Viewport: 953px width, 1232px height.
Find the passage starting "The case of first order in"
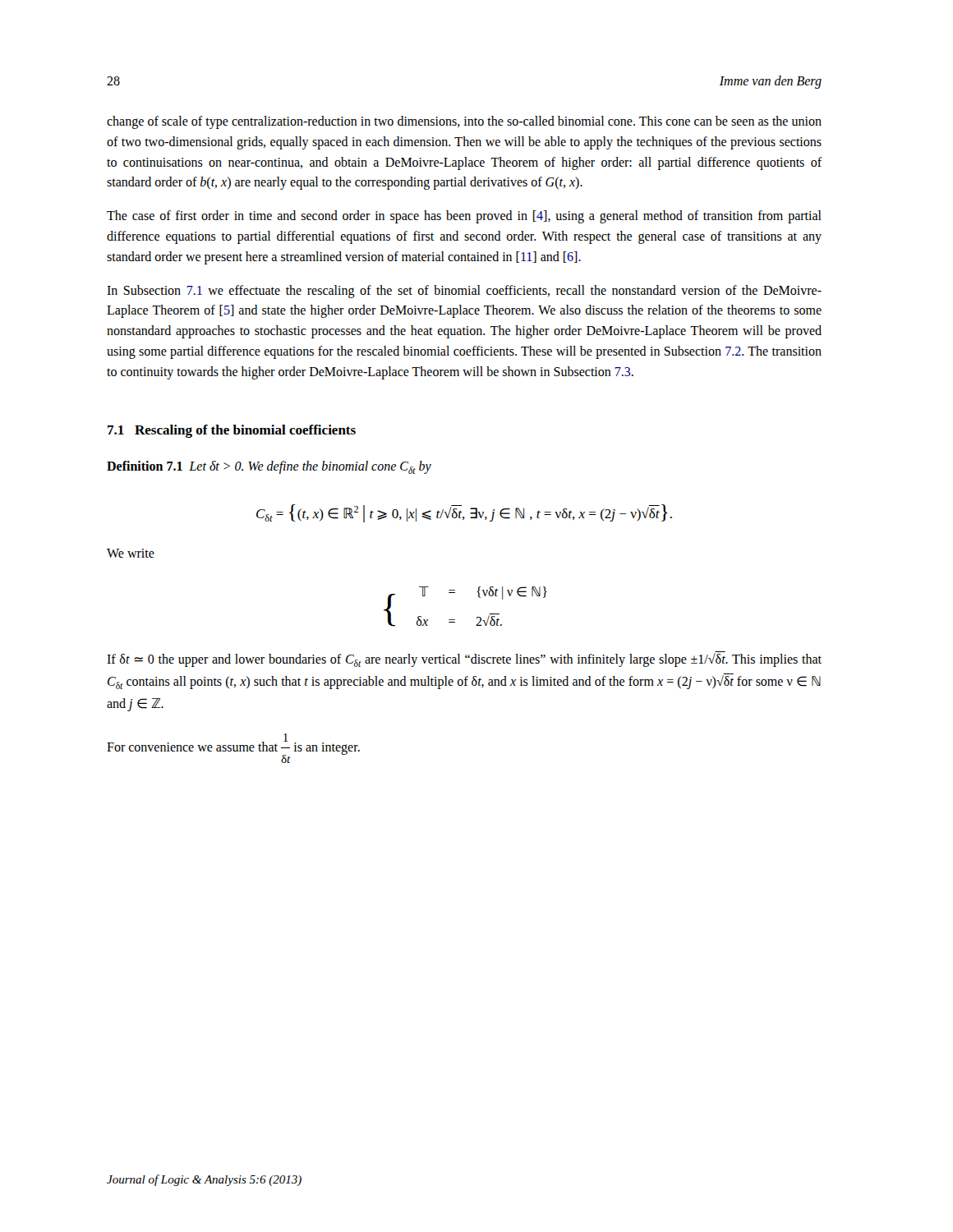pos(464,237)
